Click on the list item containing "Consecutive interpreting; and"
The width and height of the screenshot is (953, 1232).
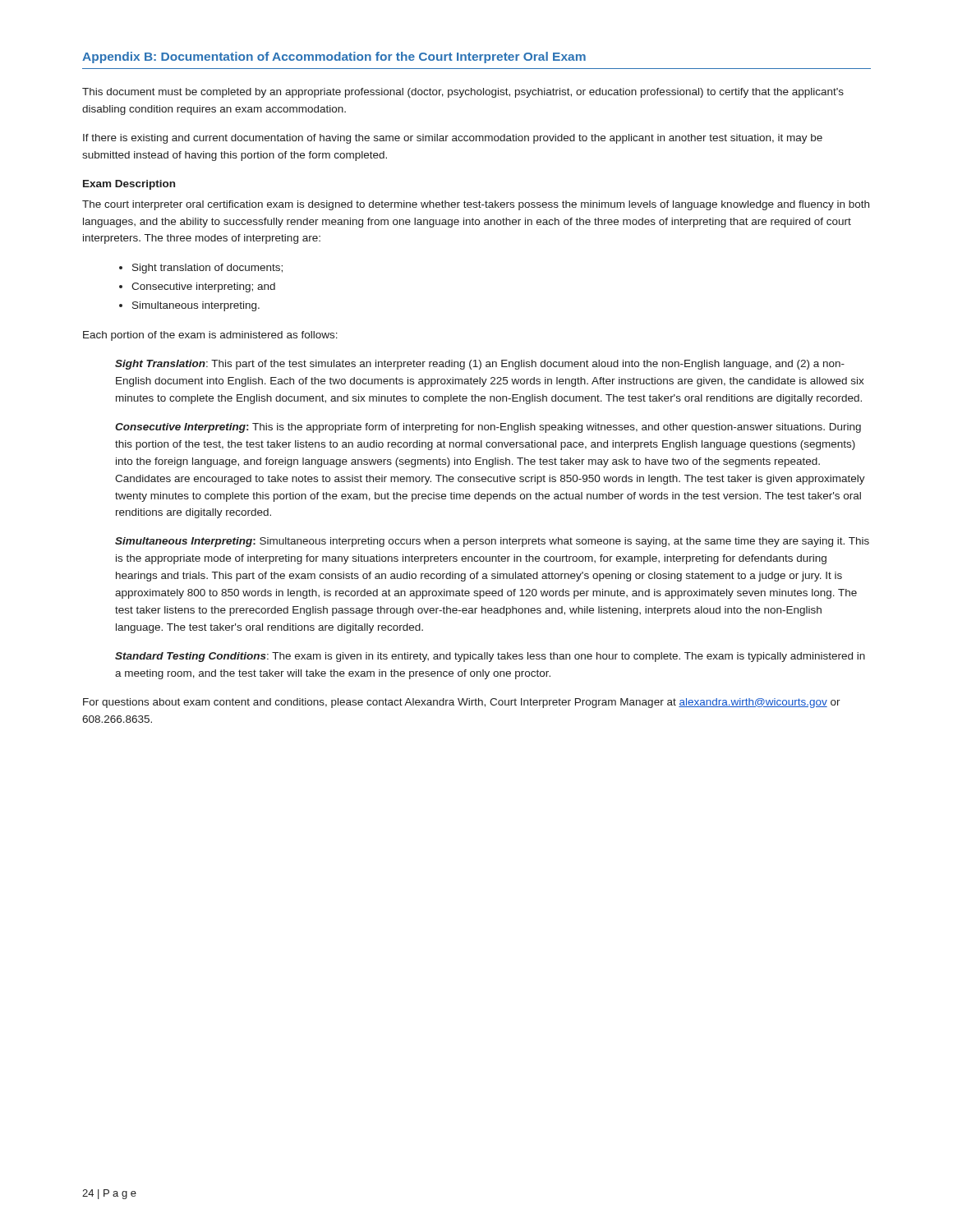point(204,286)
